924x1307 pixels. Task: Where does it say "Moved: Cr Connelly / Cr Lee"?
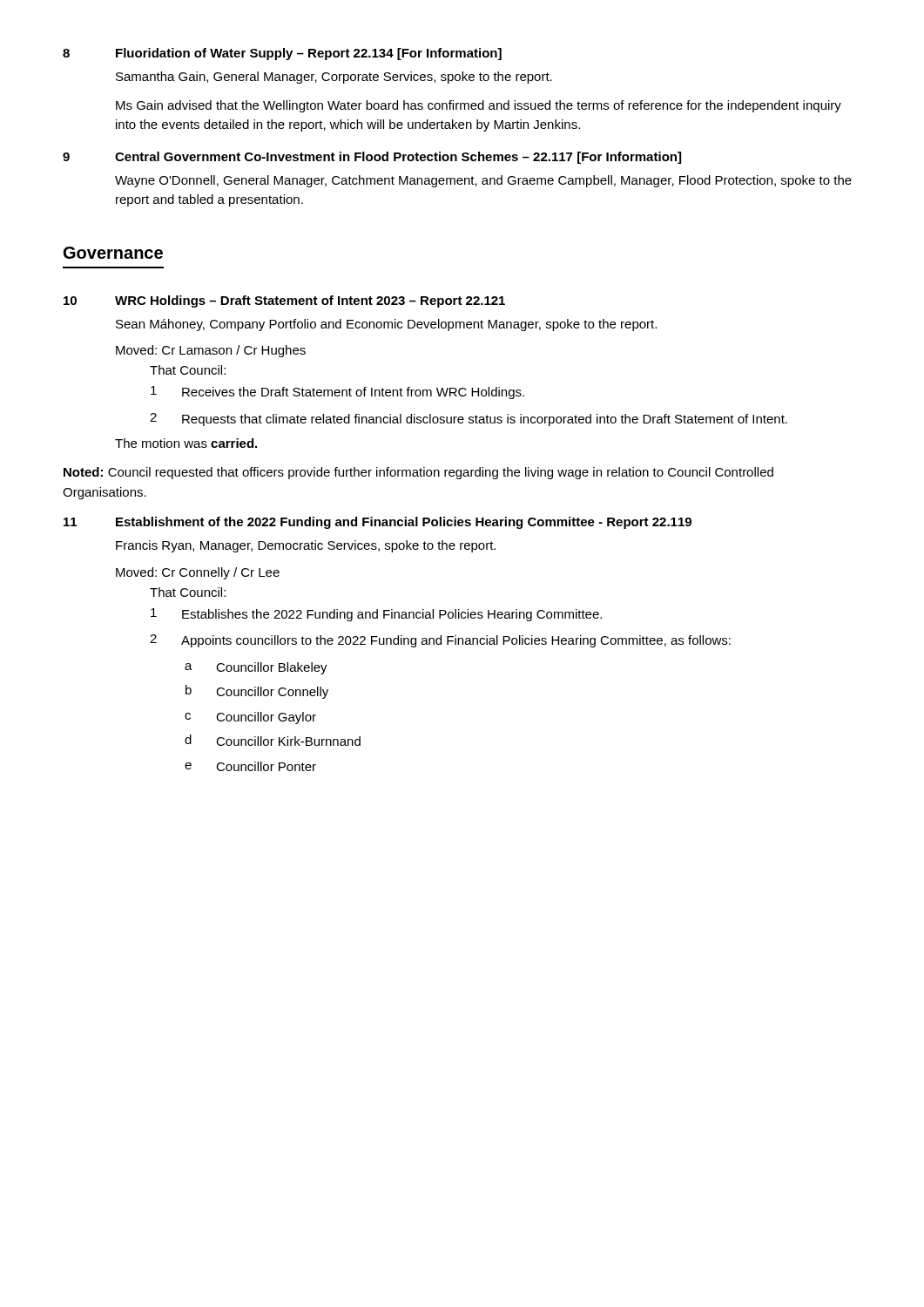point(197,572)
